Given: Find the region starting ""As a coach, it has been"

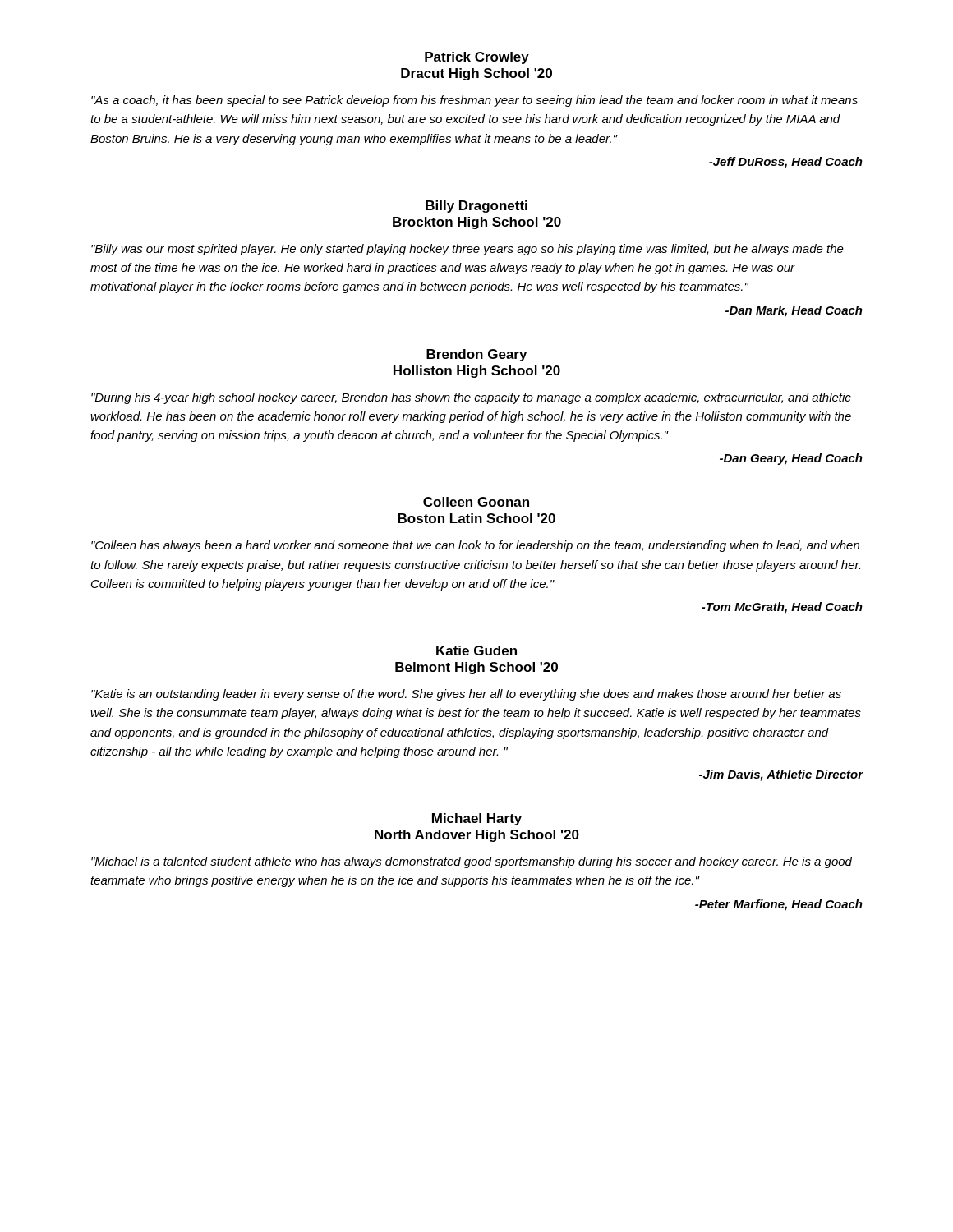Looking at the screenshot, I should pos(474,119).
